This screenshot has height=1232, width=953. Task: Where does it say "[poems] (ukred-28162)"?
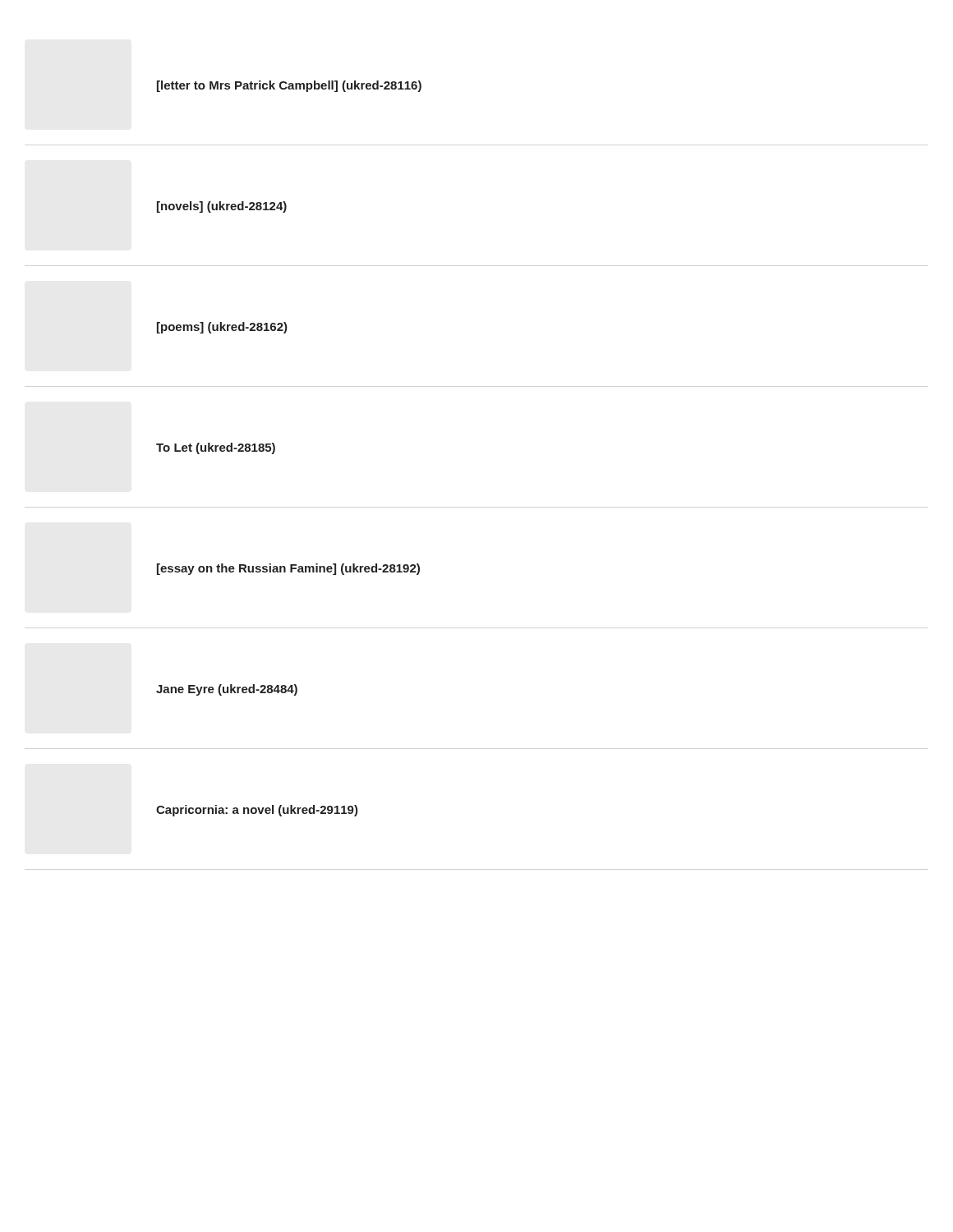(x=156, y=326)
